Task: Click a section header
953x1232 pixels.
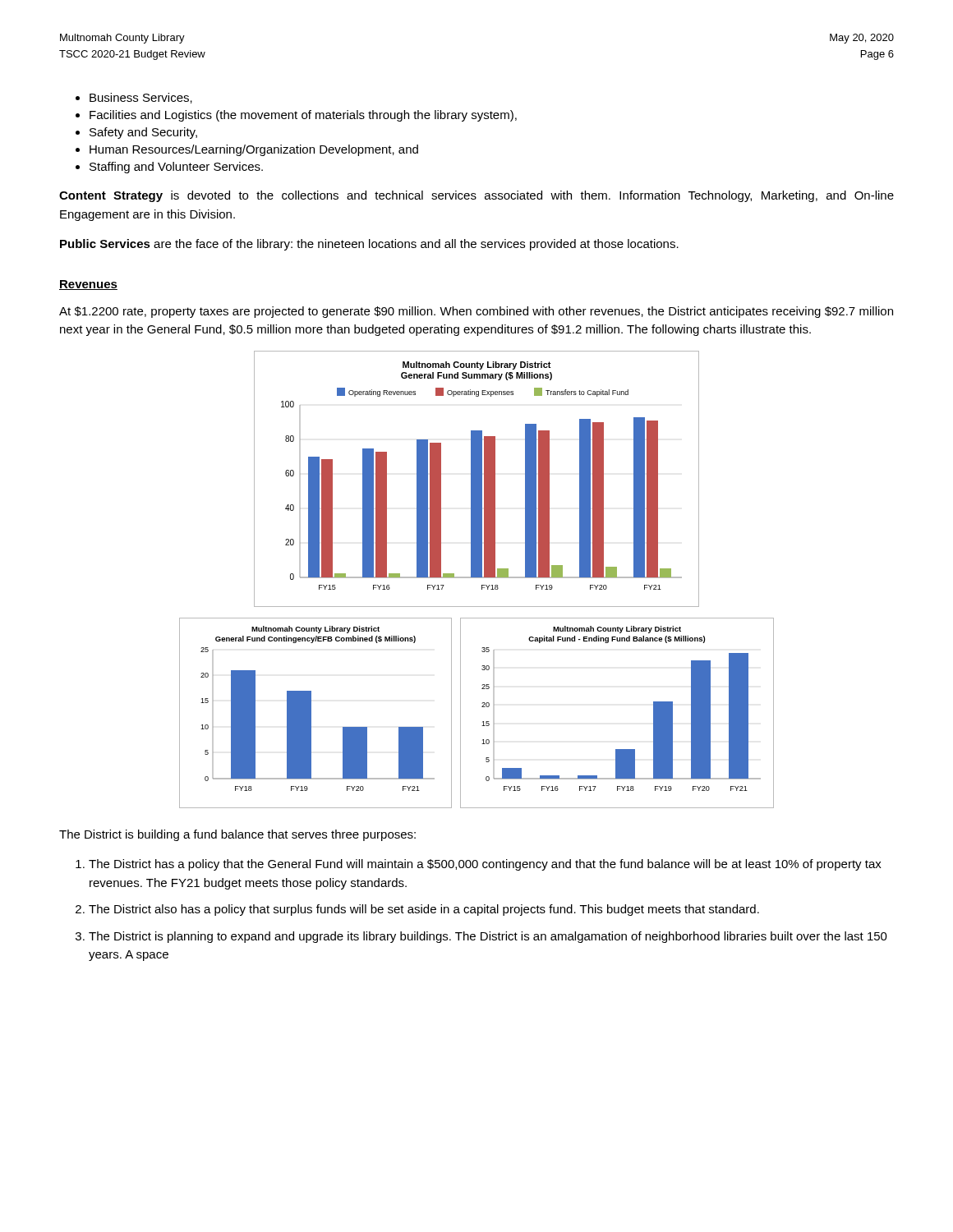Action: pos(88,283)
